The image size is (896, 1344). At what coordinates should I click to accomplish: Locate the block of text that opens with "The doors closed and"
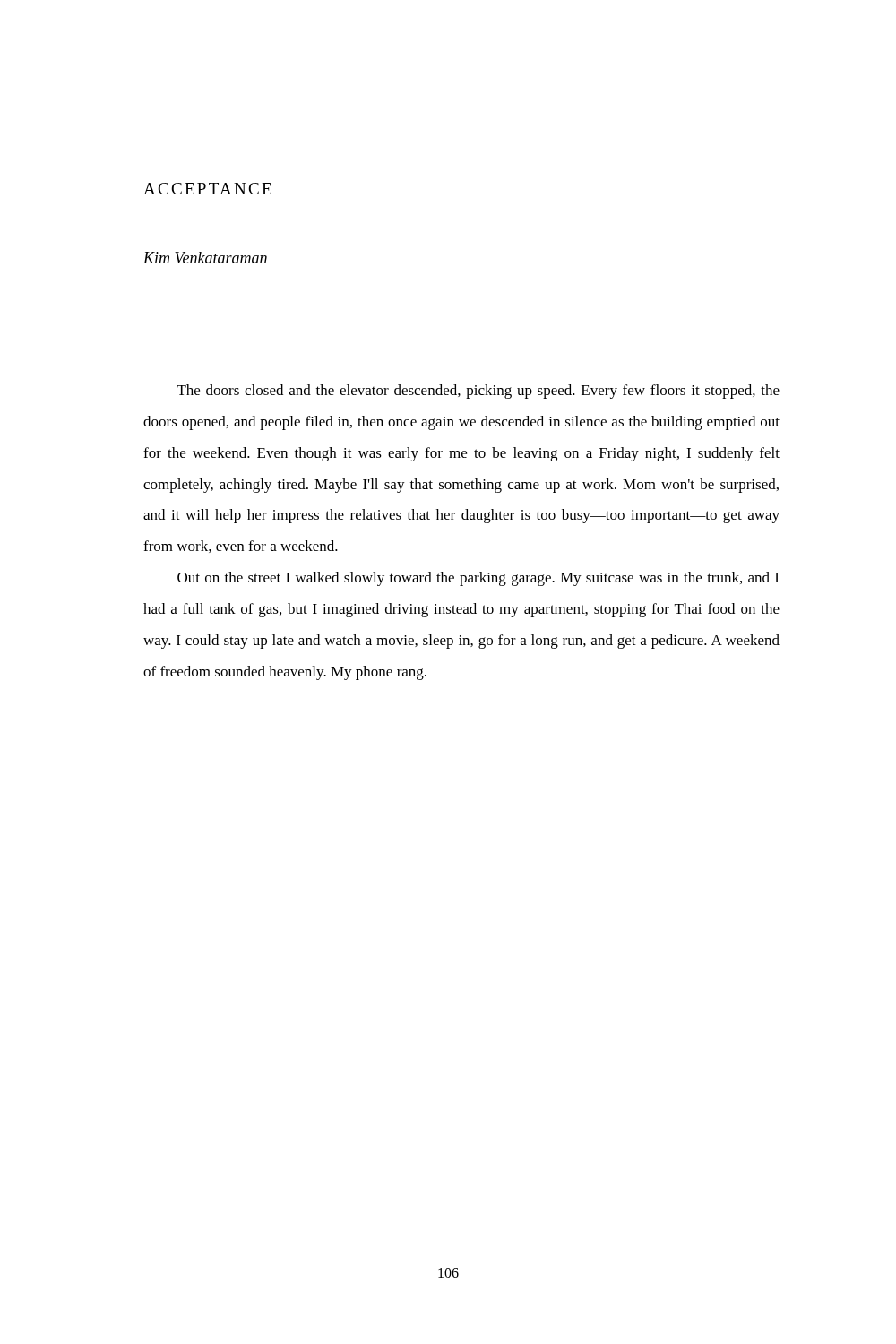coord(478,392)
